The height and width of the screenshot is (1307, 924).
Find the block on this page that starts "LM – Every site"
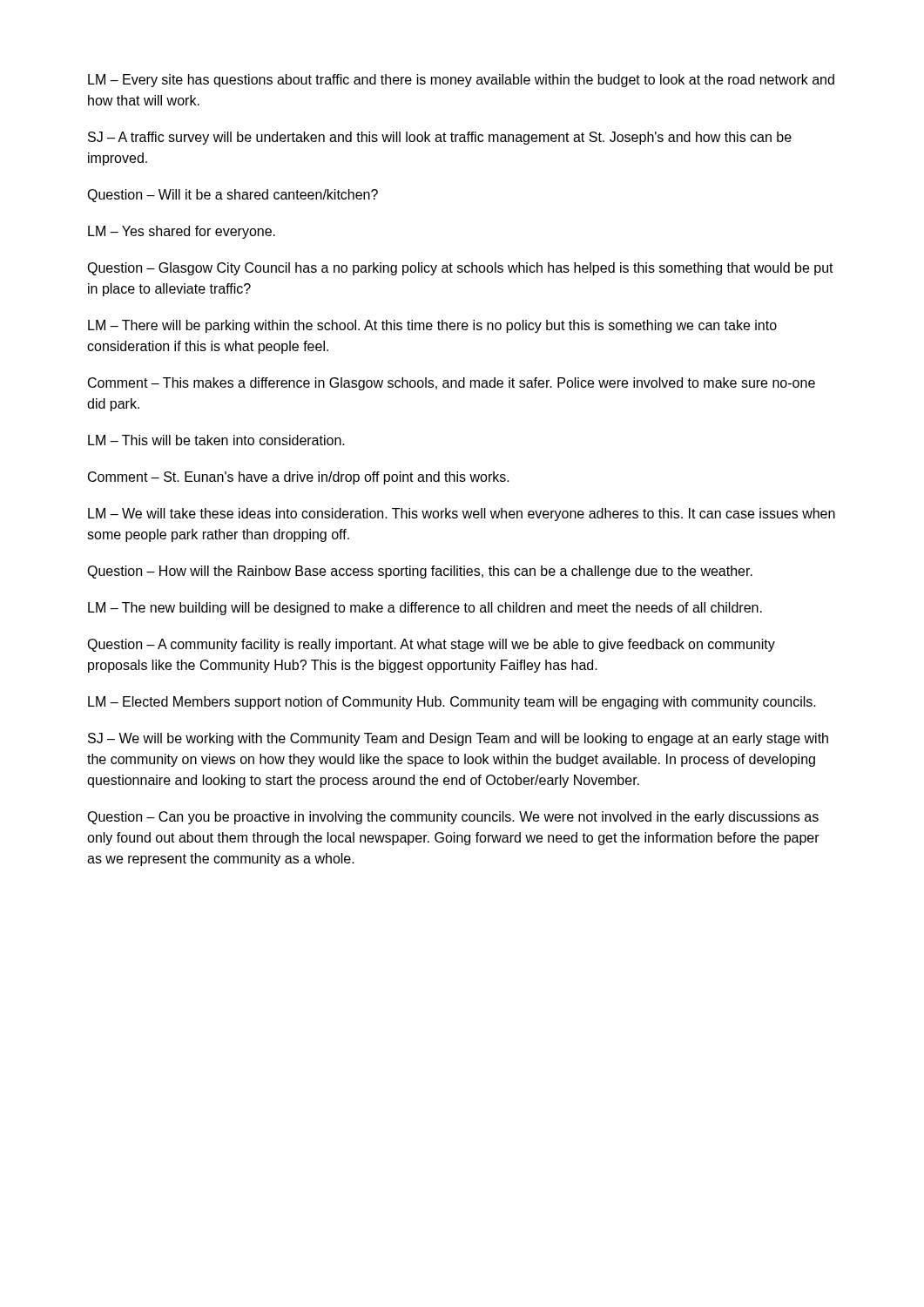(x=461, y=90)
